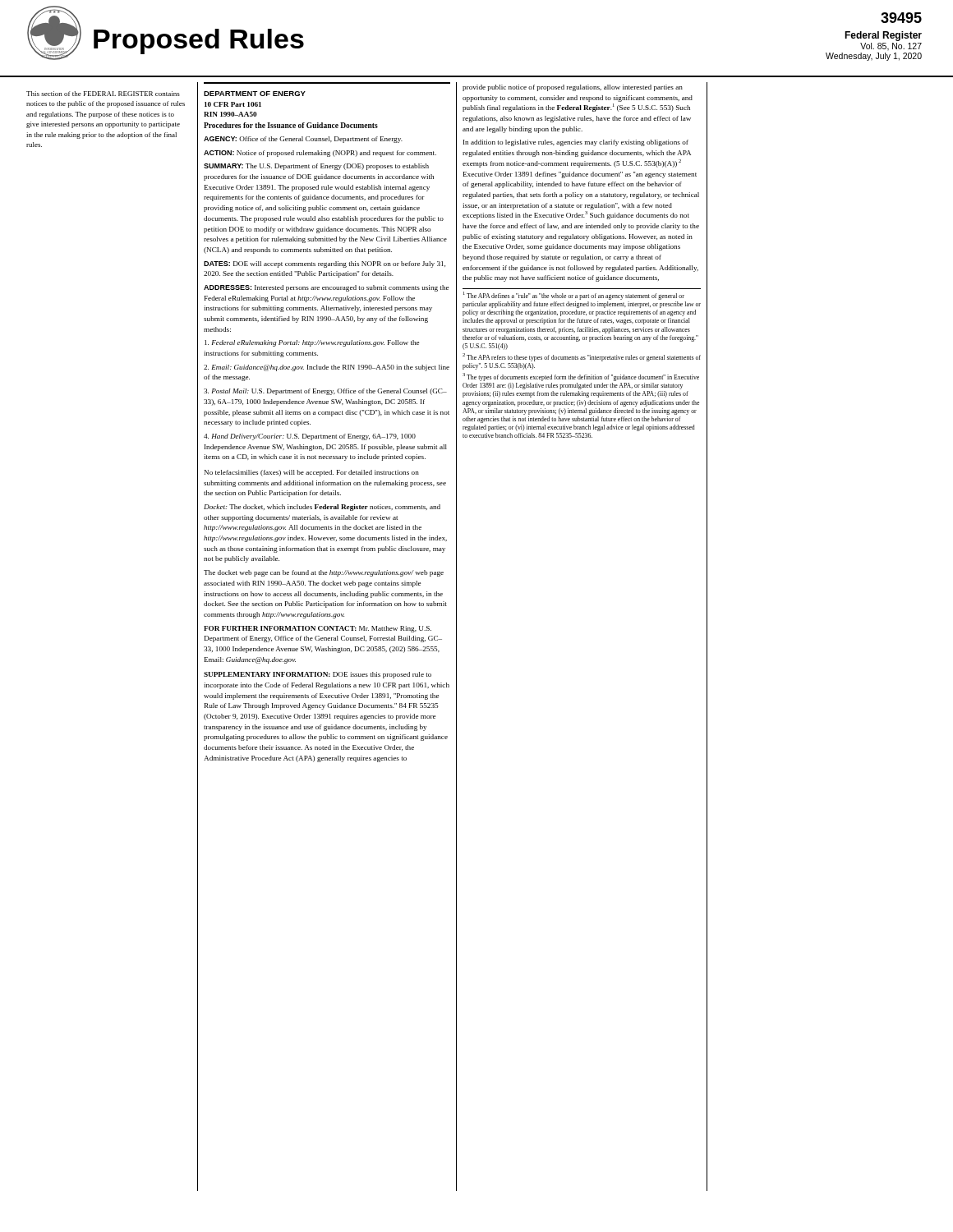Viewport: 953px width, 1232px height.
Task: Click on the text starting "AGENCY: Office of the"
Action: point(327,234)
